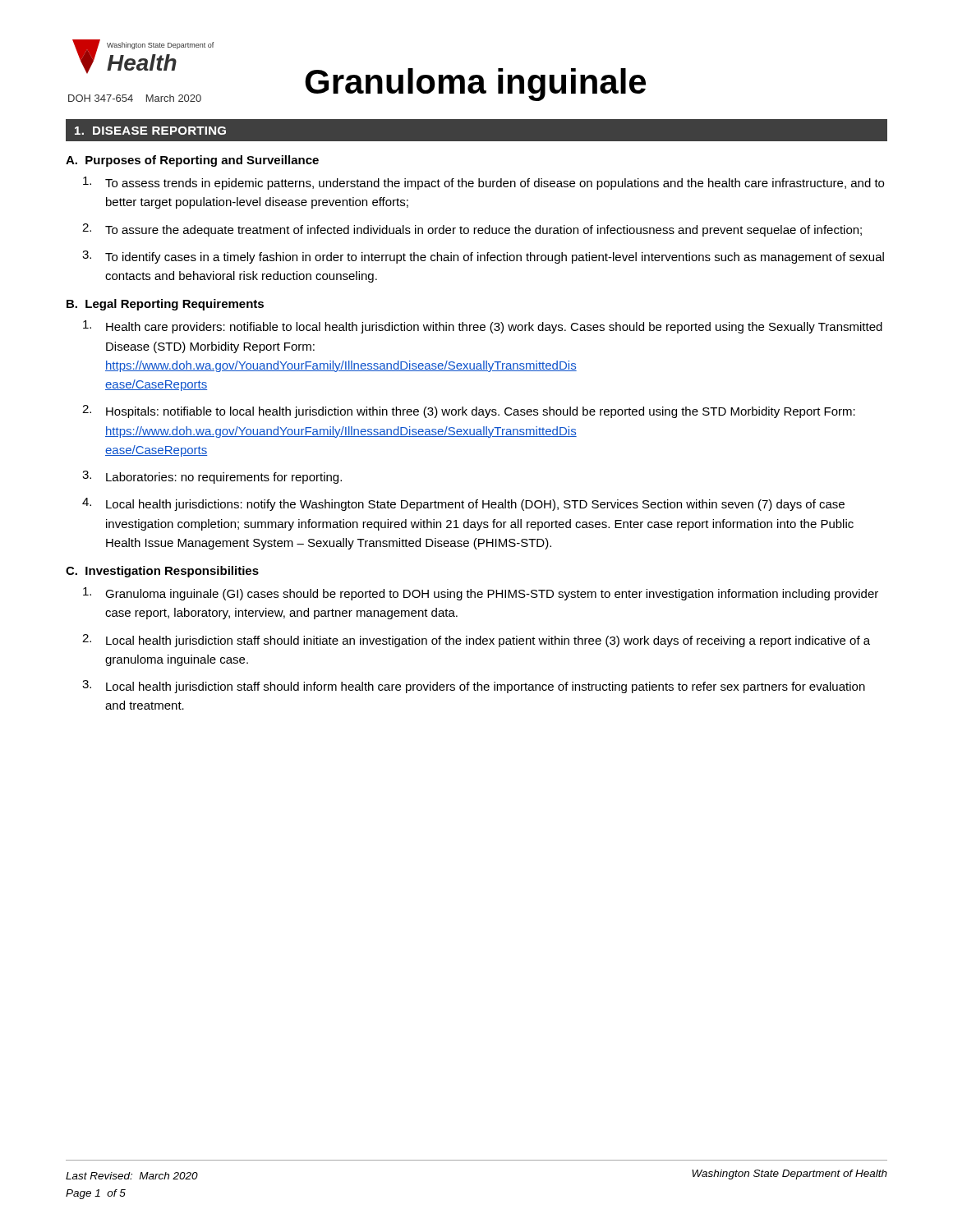Find the block on this page that starts "3. Local health jurisdiction staff"

point(485,696)
